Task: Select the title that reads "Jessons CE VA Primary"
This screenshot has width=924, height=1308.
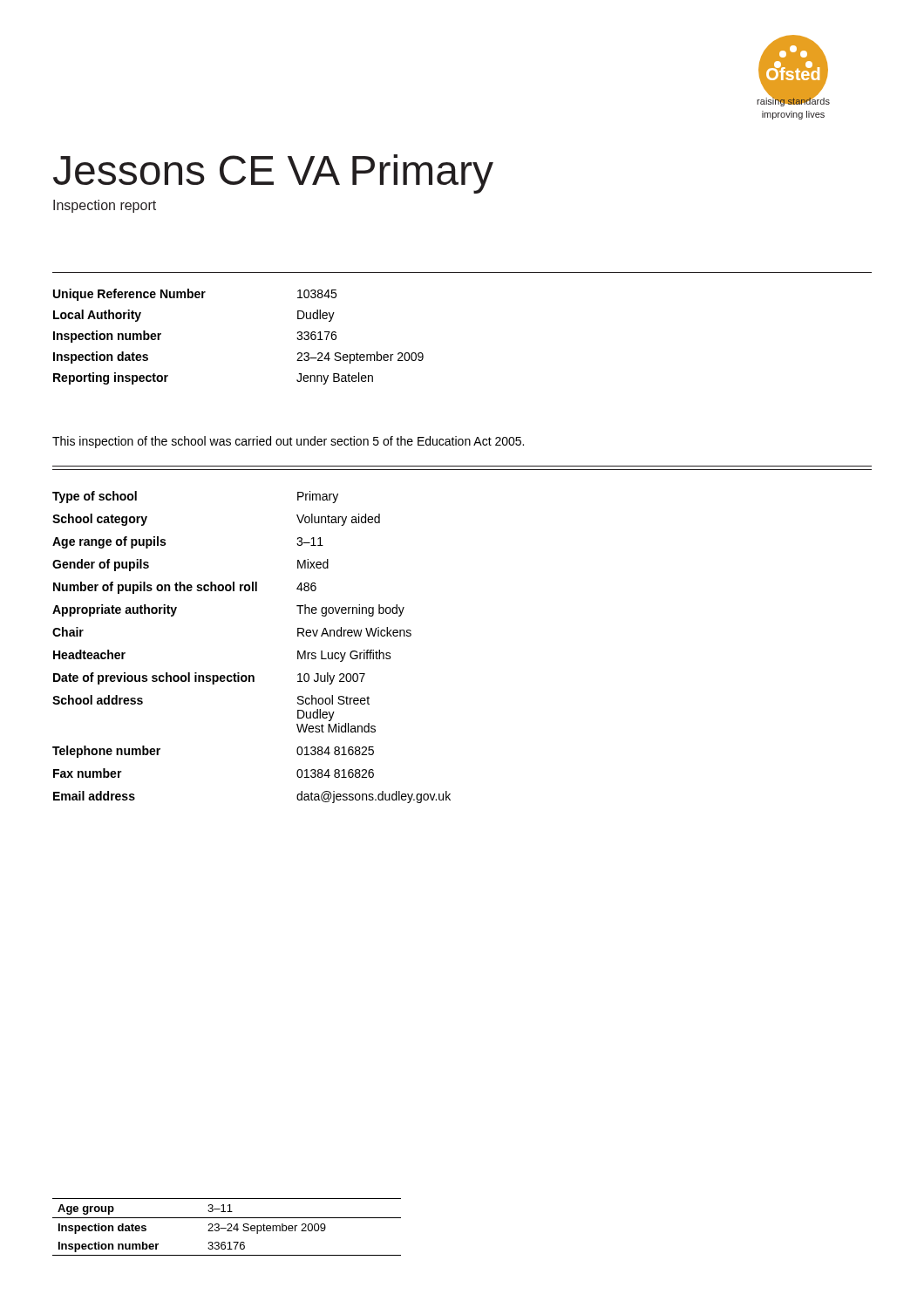Action: click(462, 181)
